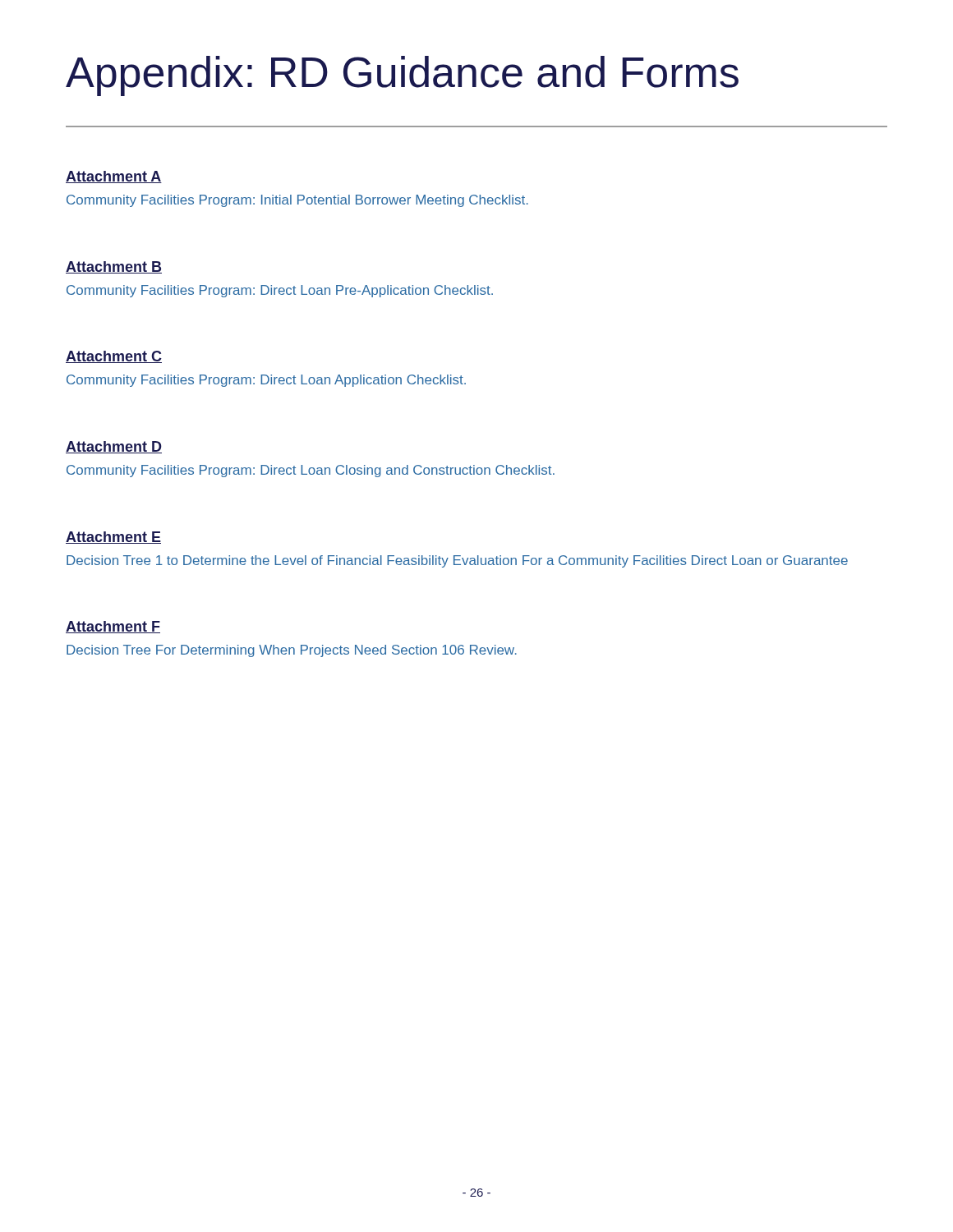Locate the element starting "Community Facilities Program: Direct Loan Application"
The width and height of the screenshot is (953, 1232).
pos(266,380)
